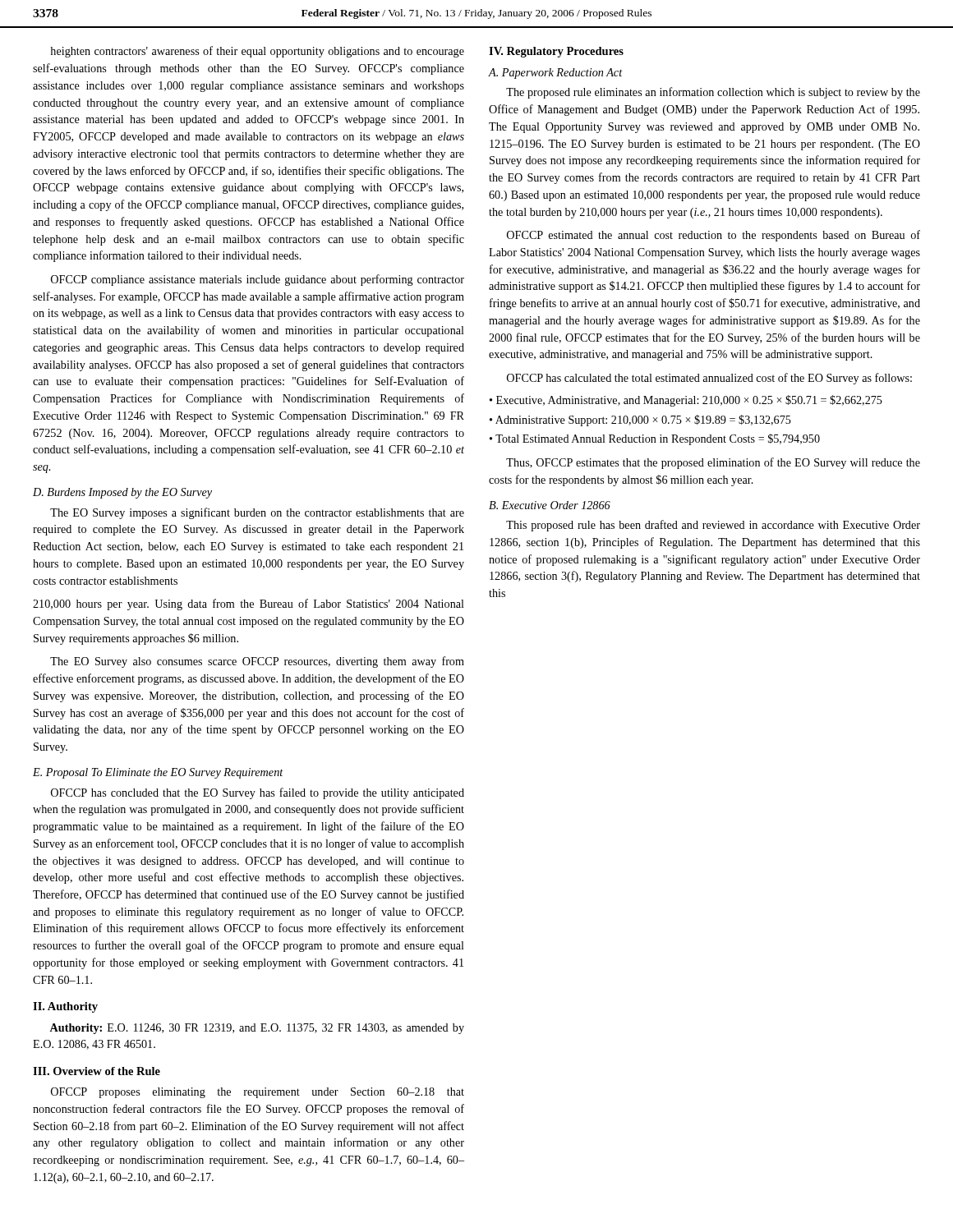
Task: Find the section header that says "B. Executive Order"
Action: coord(549,505)
